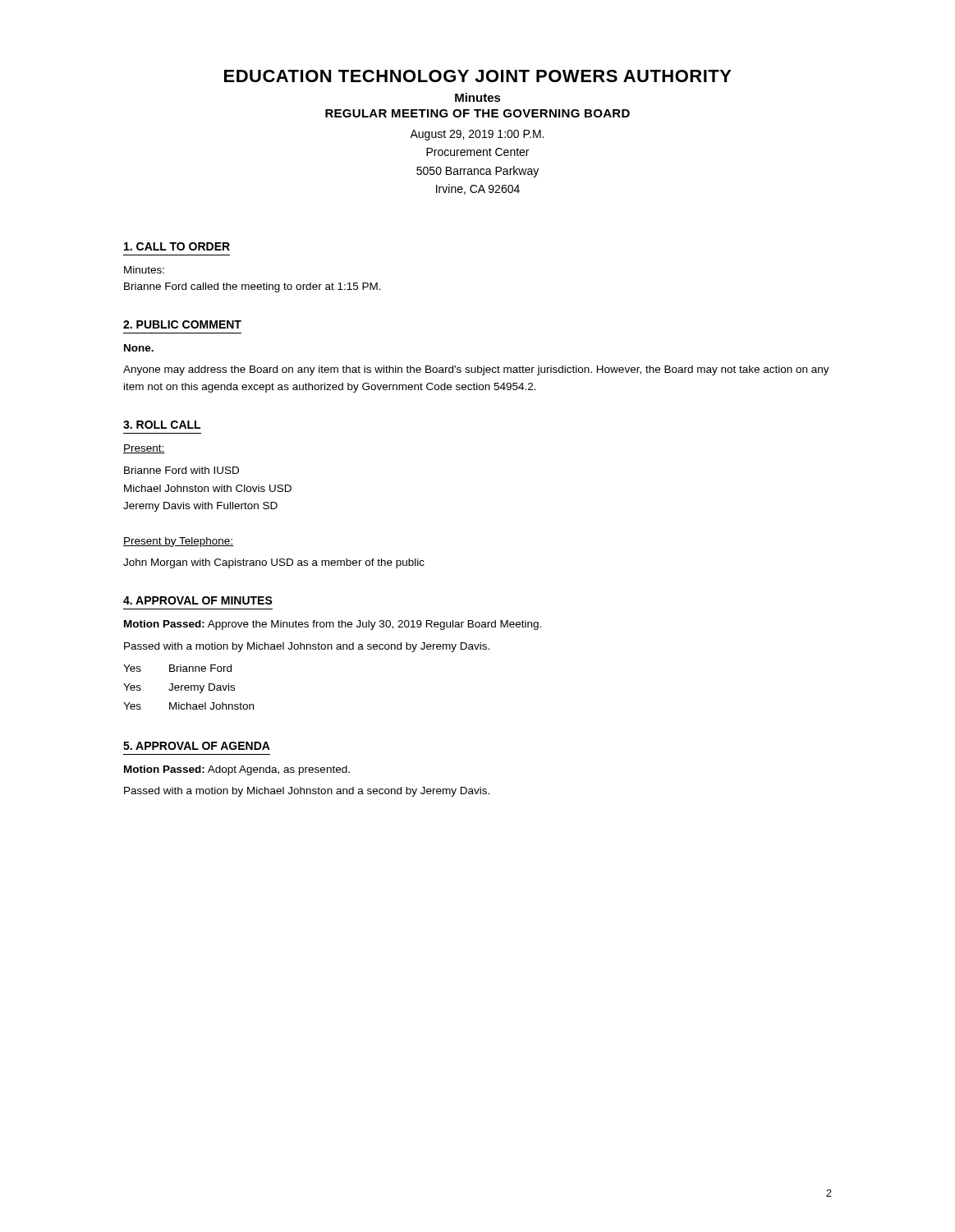The image size is (955, 1232).
Task: Locate the block of text that opens with "Motion Passed: Approve the"
Action: [x=333, y=624]
